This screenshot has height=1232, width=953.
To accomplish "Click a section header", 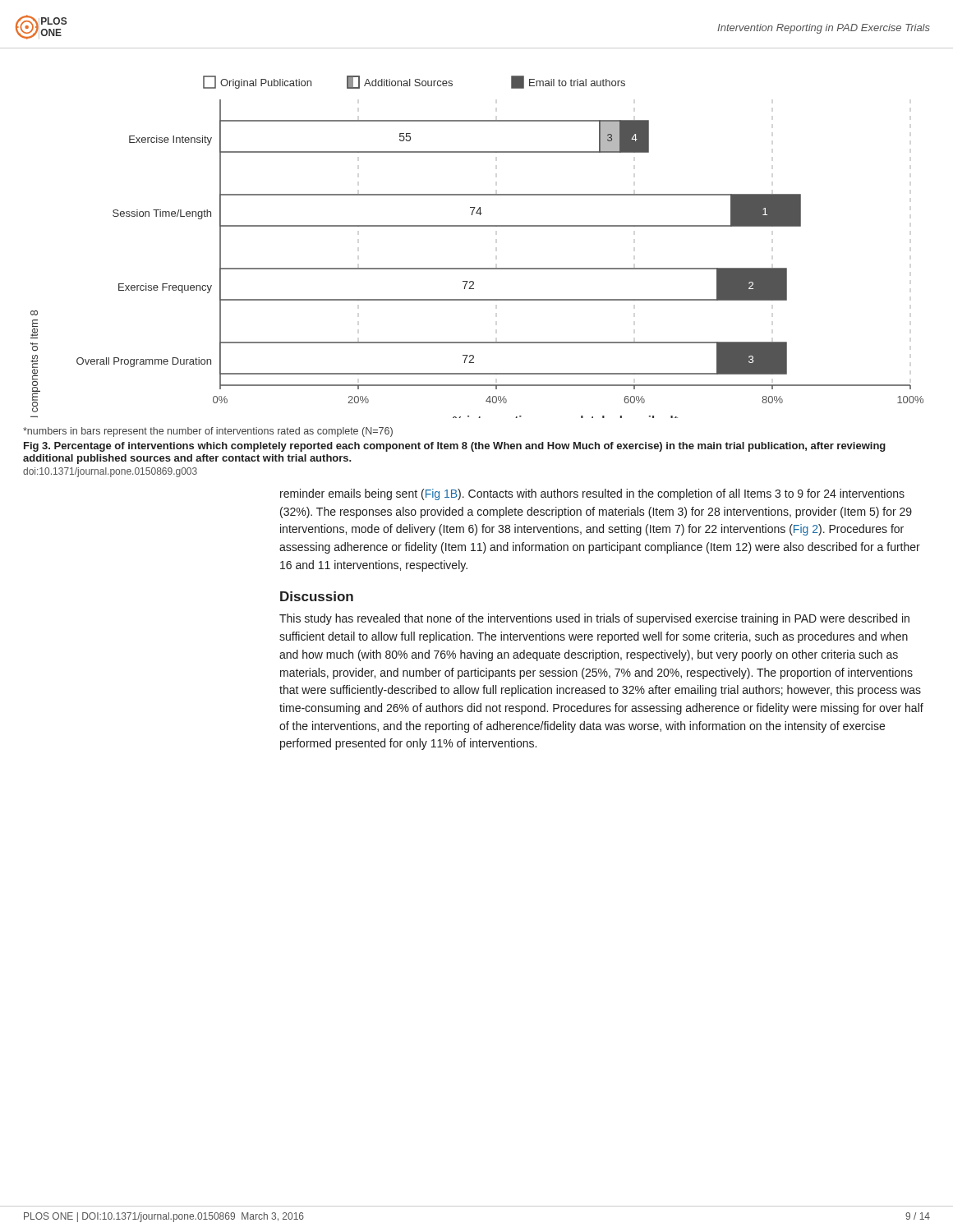I will [317, 597].
